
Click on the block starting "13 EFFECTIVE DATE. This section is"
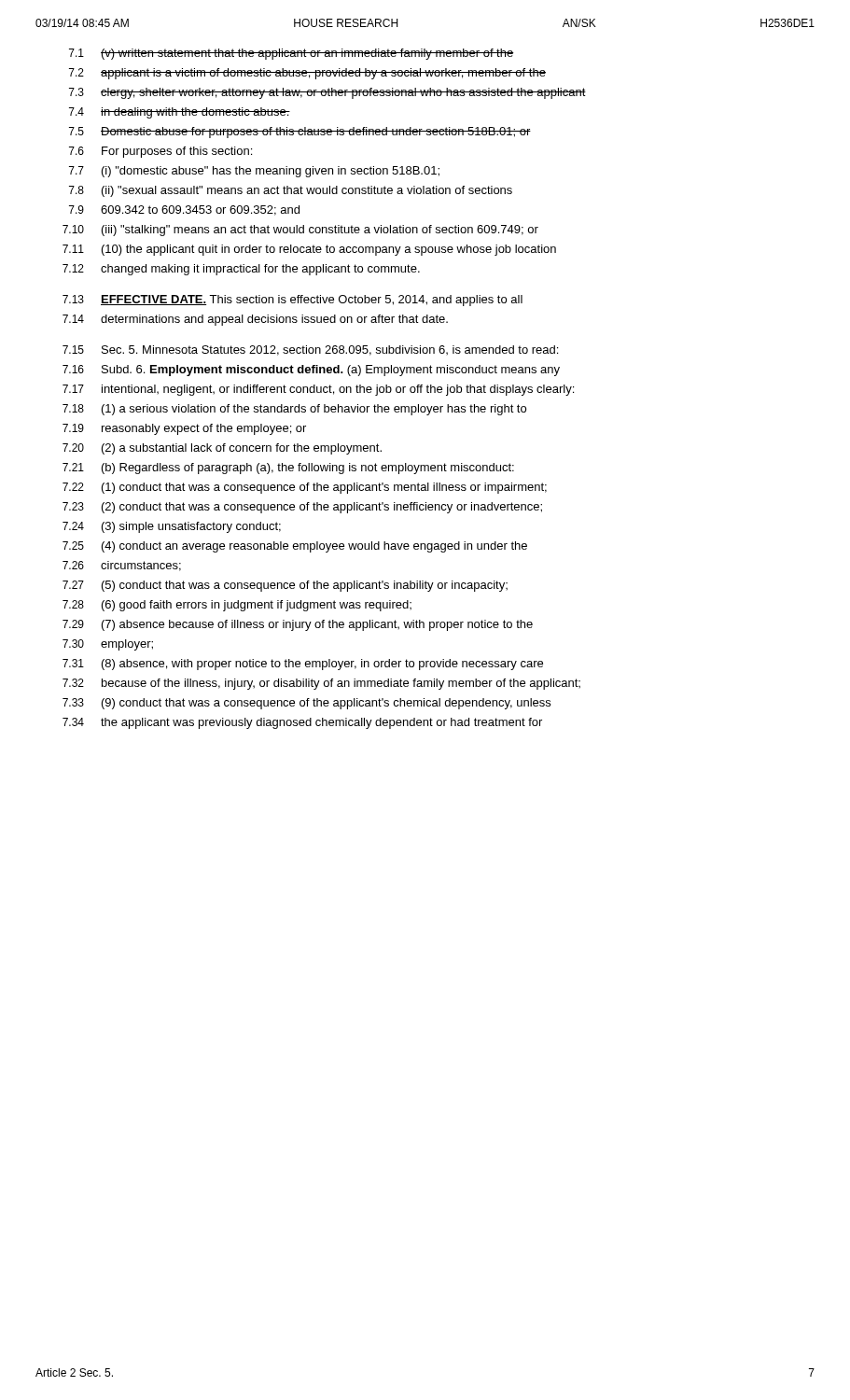pos(425,310)
